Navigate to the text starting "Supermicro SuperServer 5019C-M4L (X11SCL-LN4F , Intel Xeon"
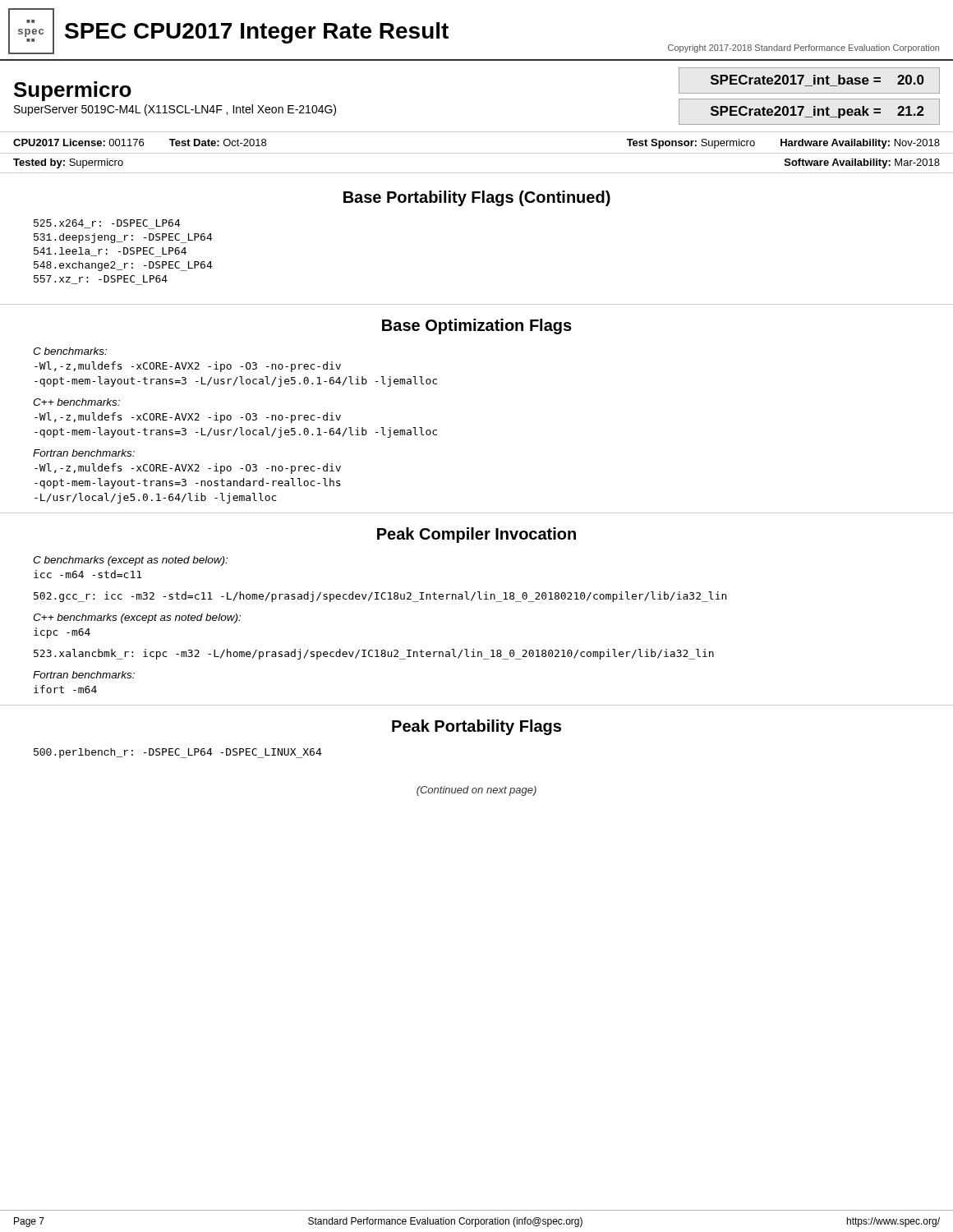 pos(175,96)
